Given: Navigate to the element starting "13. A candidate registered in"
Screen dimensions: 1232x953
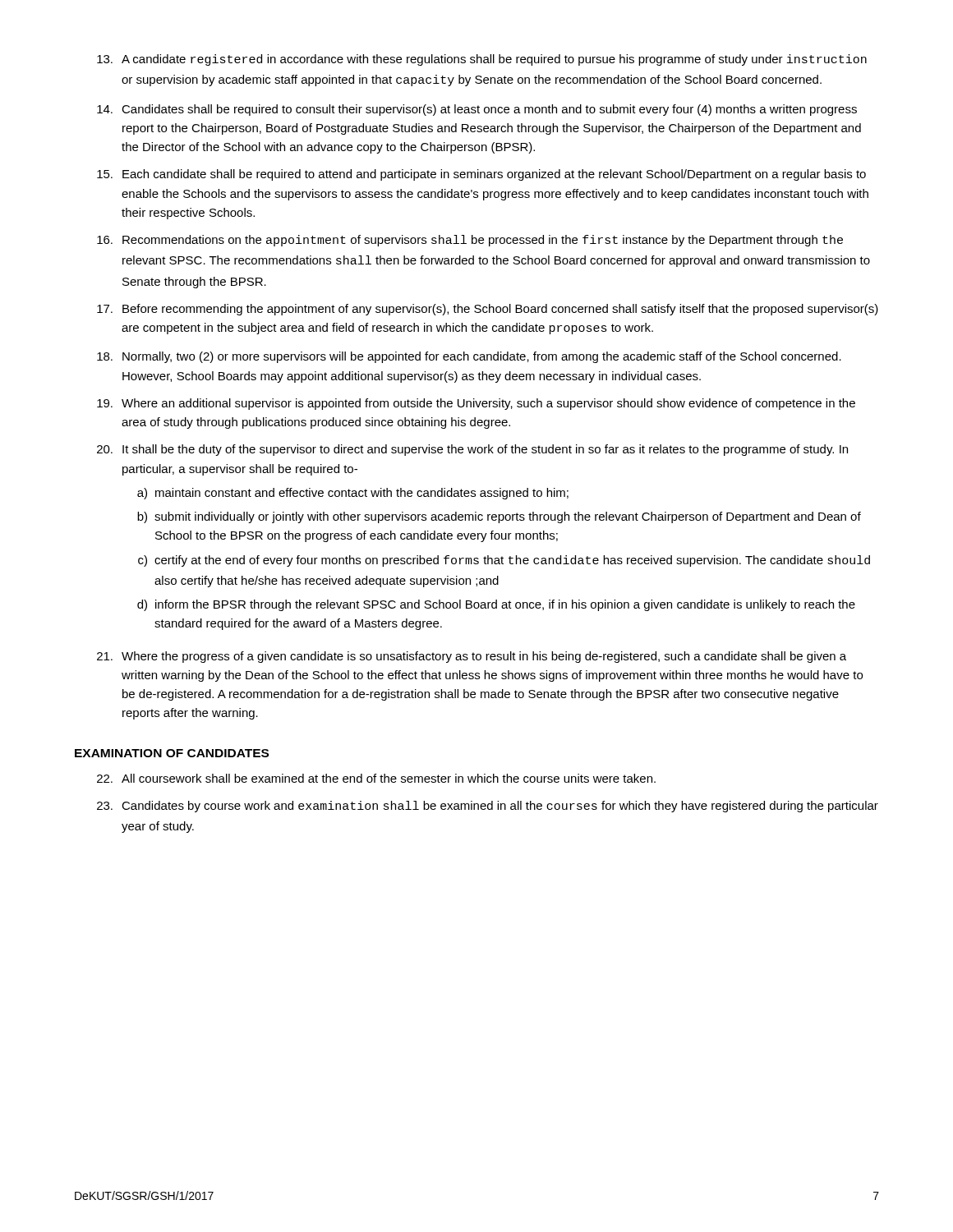Looking at the screenshot, I should 476,70.
